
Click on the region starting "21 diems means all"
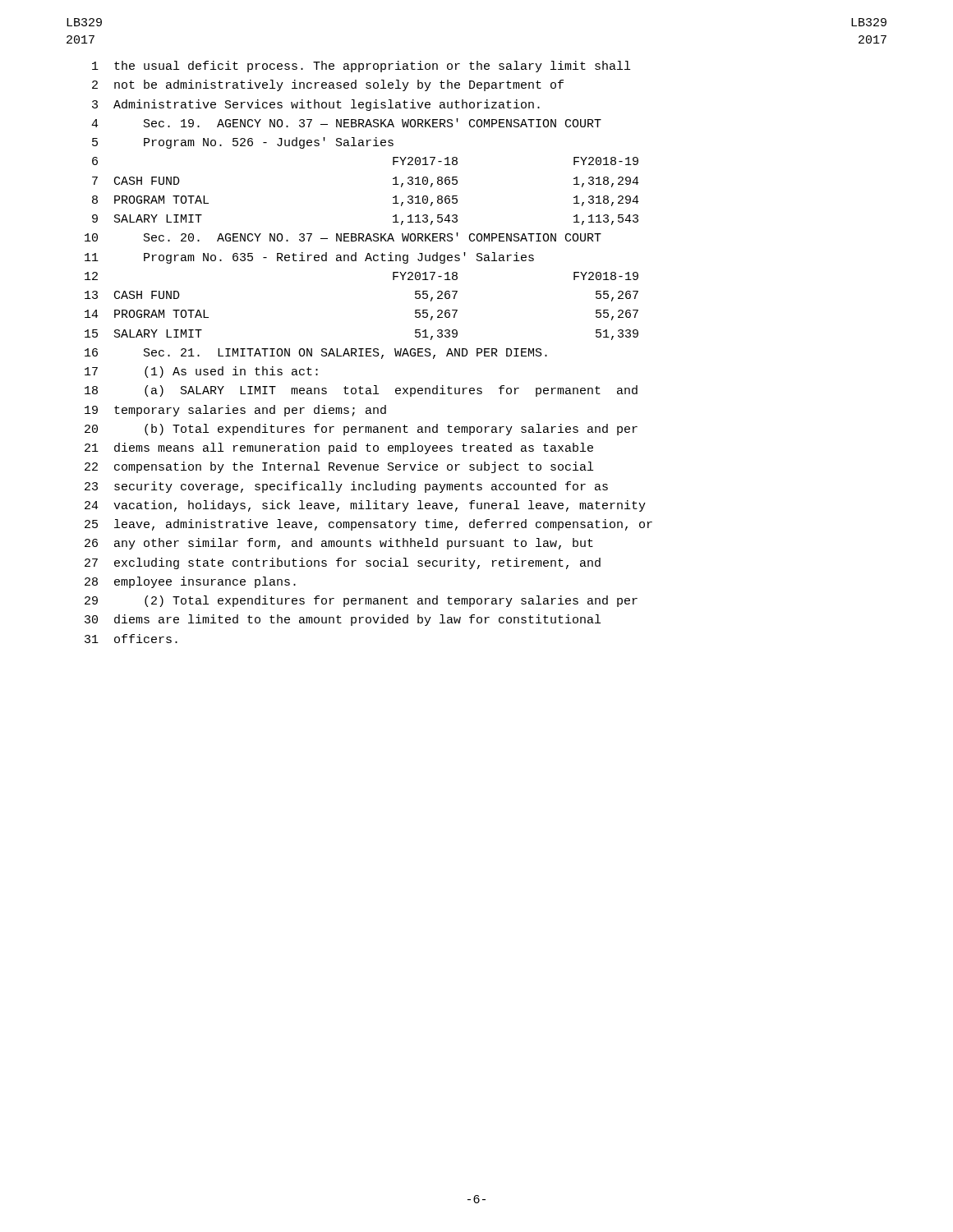(476, 449)
